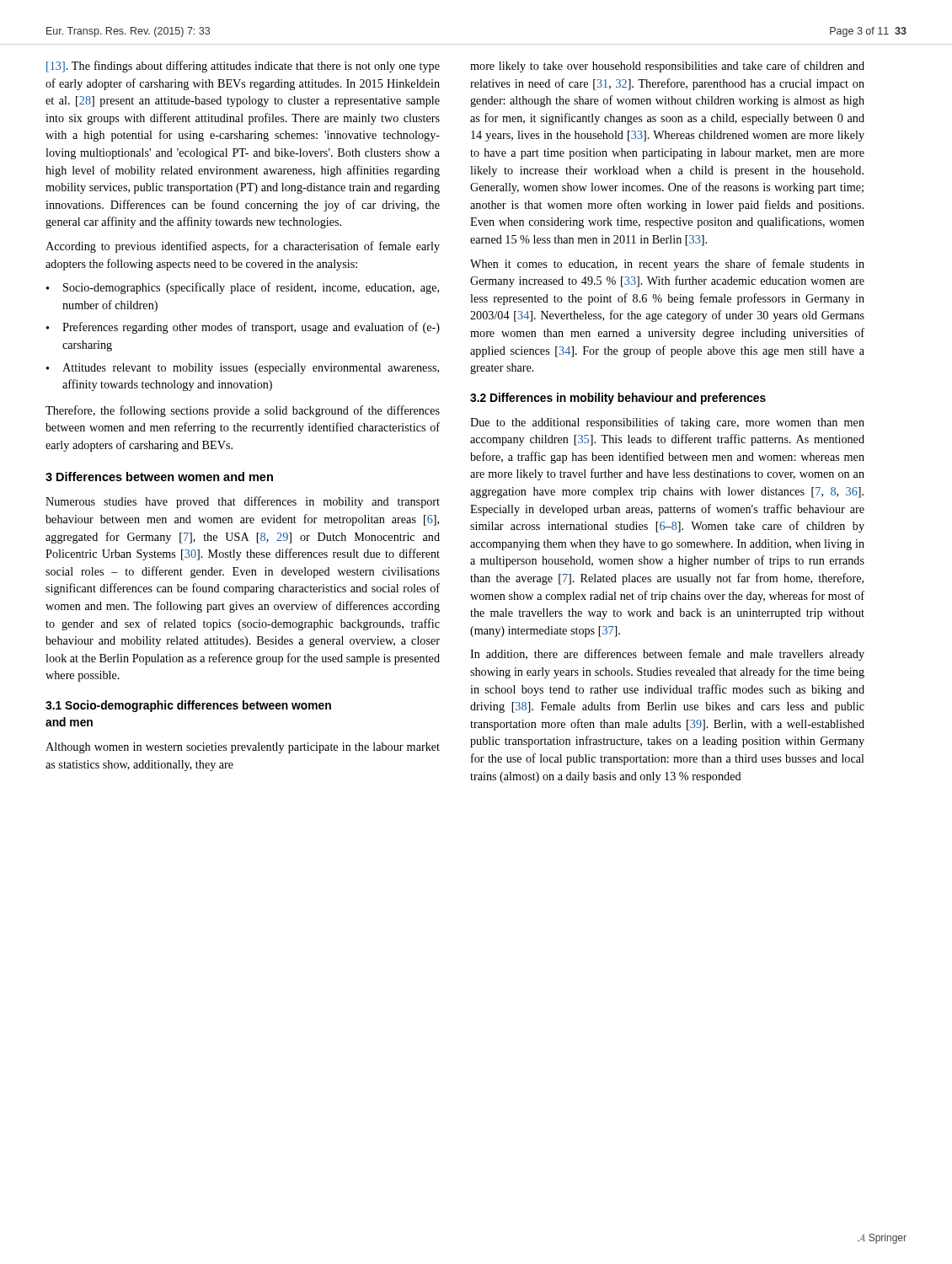Locate the list item that says "• Socio-demographics (specifically place of"
This screenshot has height=1264, width=952.
[243, 296]
